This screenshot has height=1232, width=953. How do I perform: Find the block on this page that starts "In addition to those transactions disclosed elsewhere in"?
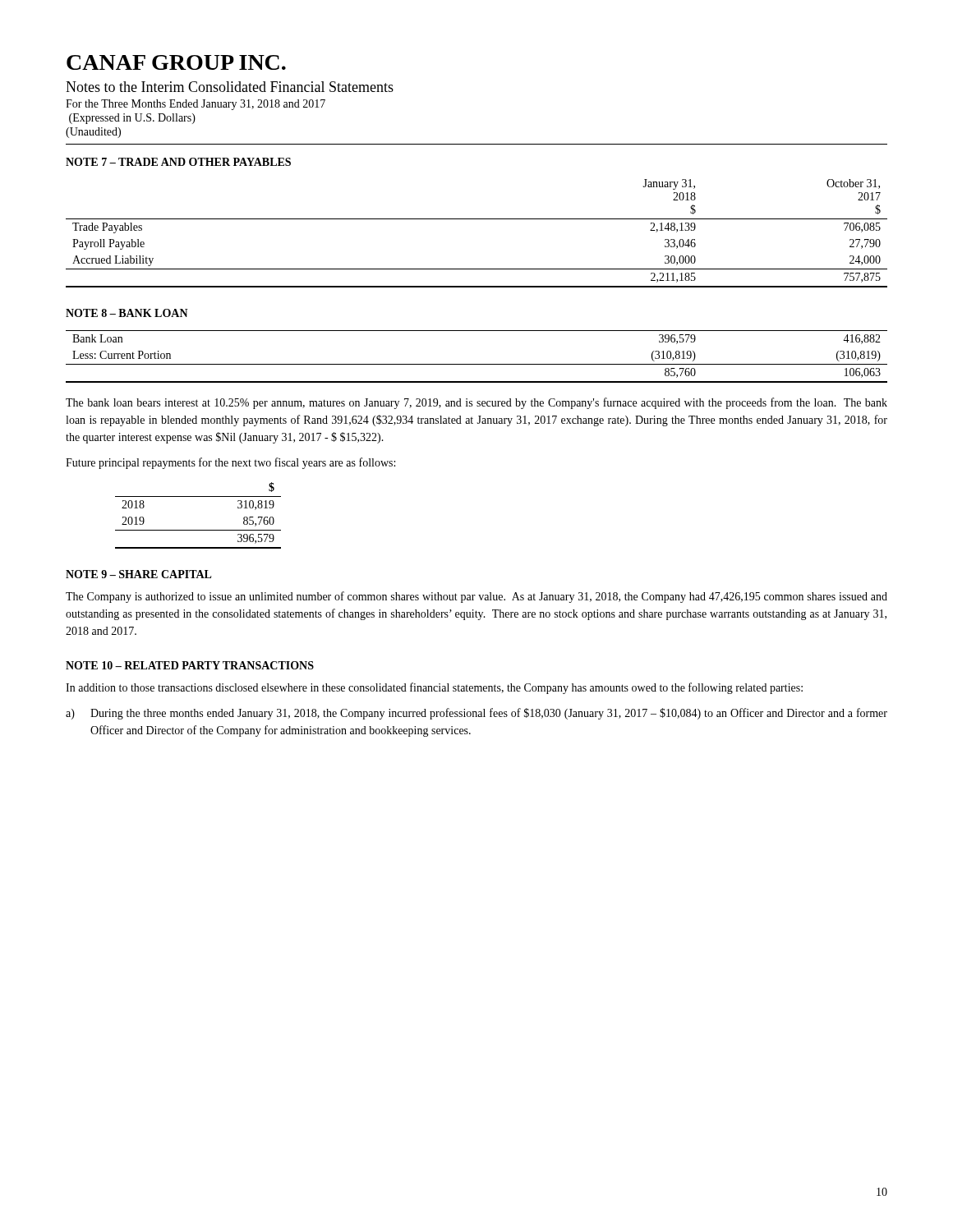[x=435, y=688]
